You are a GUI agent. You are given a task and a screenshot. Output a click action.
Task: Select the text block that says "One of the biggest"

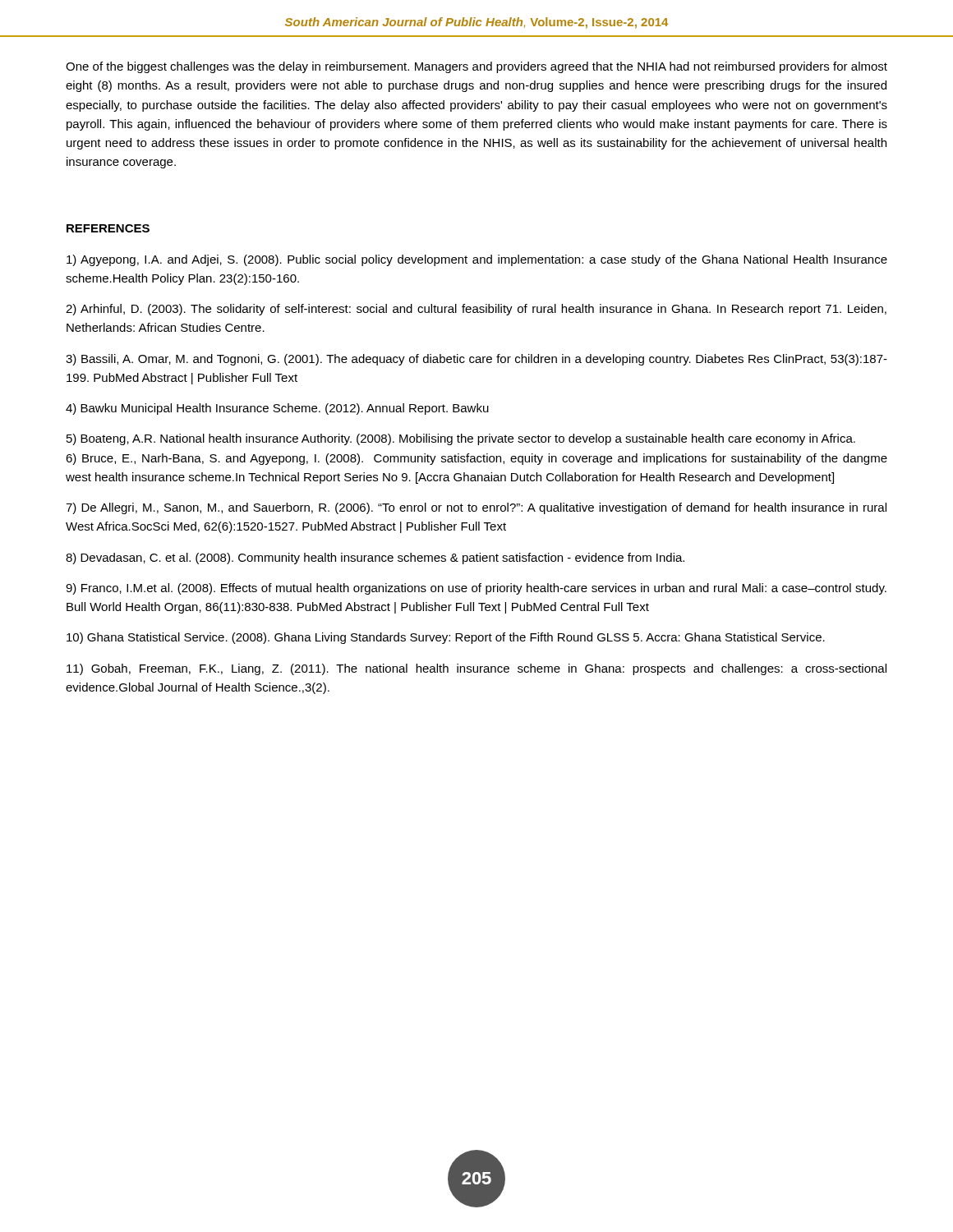click(x=476, y=114)
